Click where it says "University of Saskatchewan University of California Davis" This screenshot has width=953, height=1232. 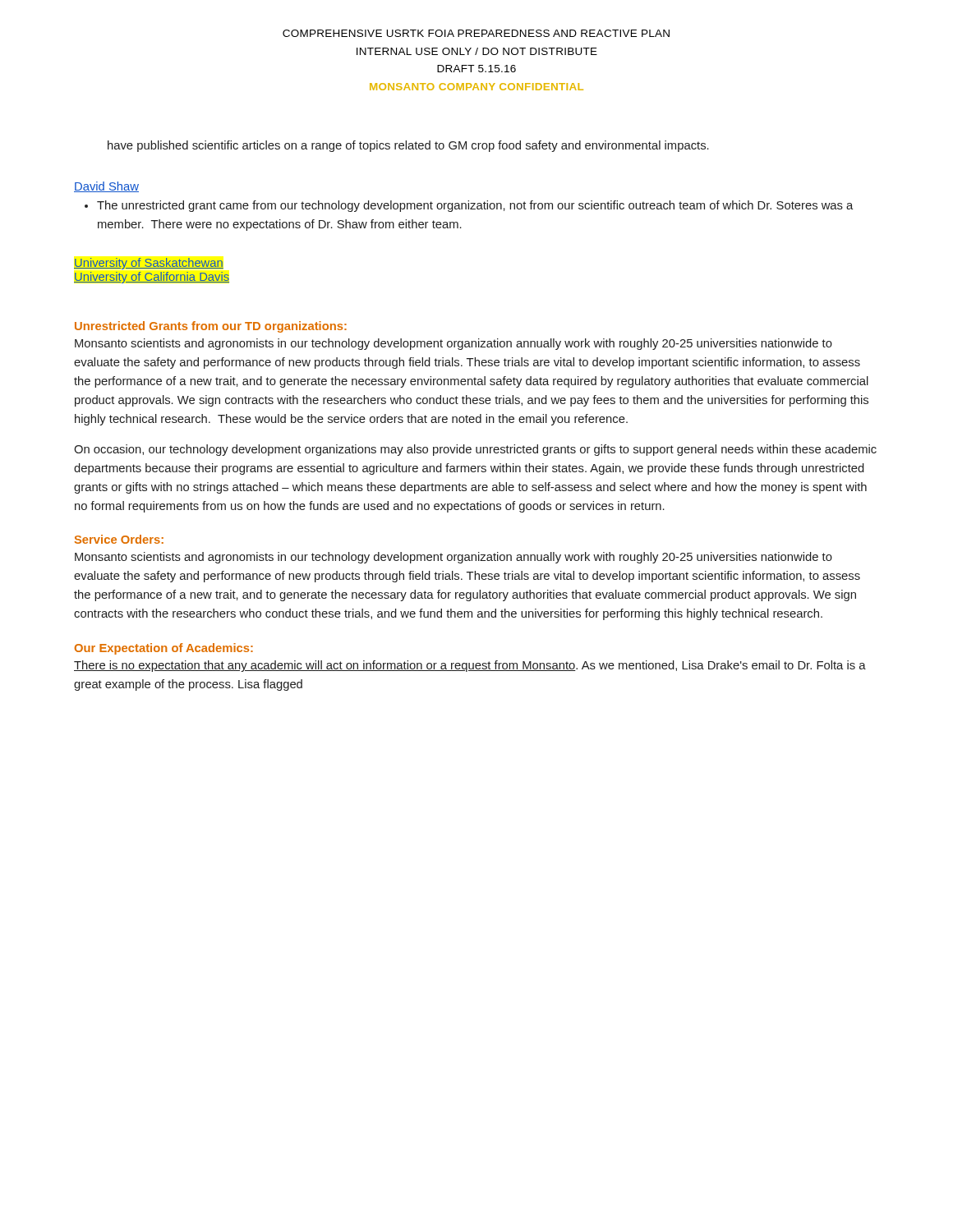click(152, 270)
